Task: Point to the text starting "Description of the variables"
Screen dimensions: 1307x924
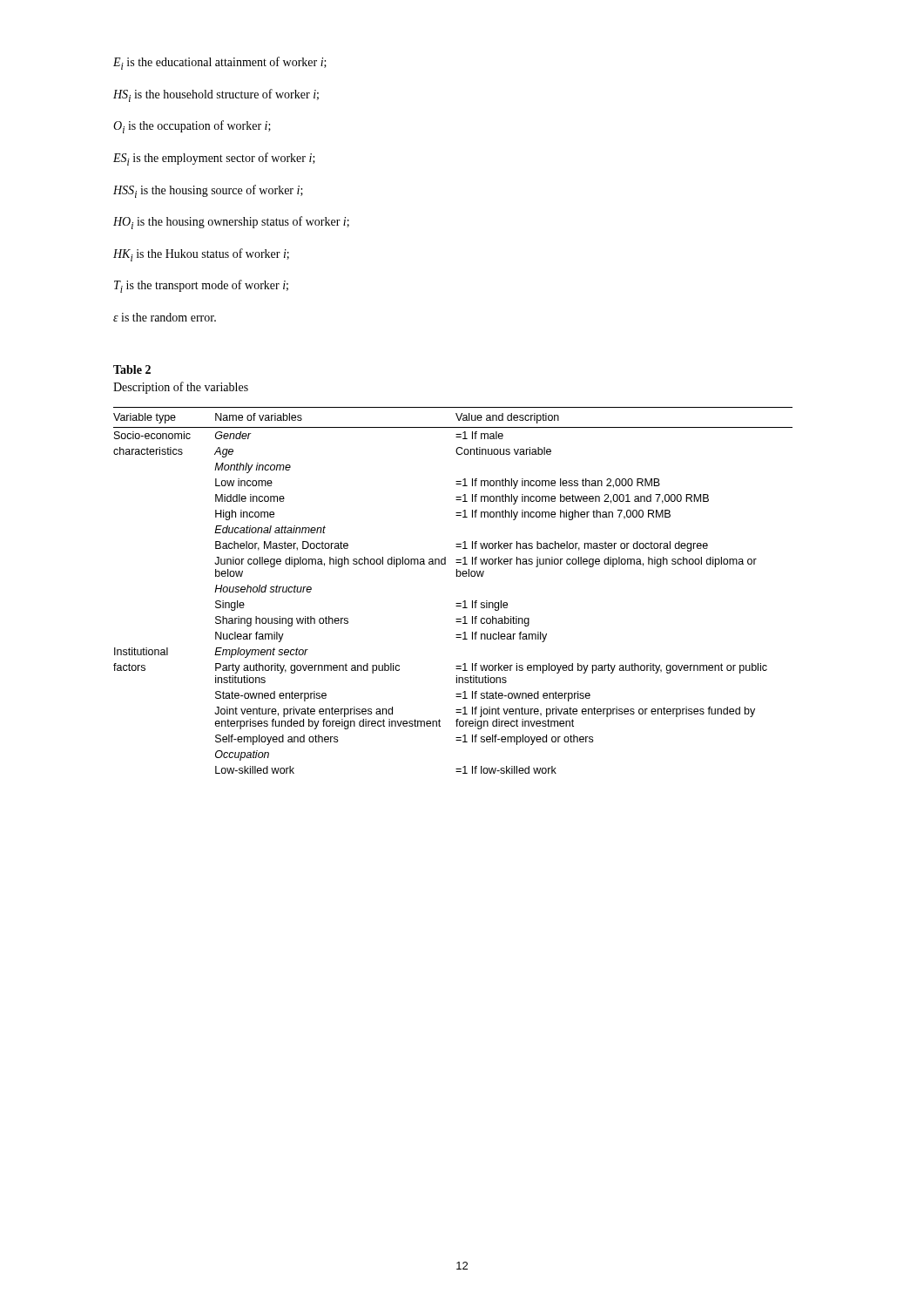Action: [181, 387]
